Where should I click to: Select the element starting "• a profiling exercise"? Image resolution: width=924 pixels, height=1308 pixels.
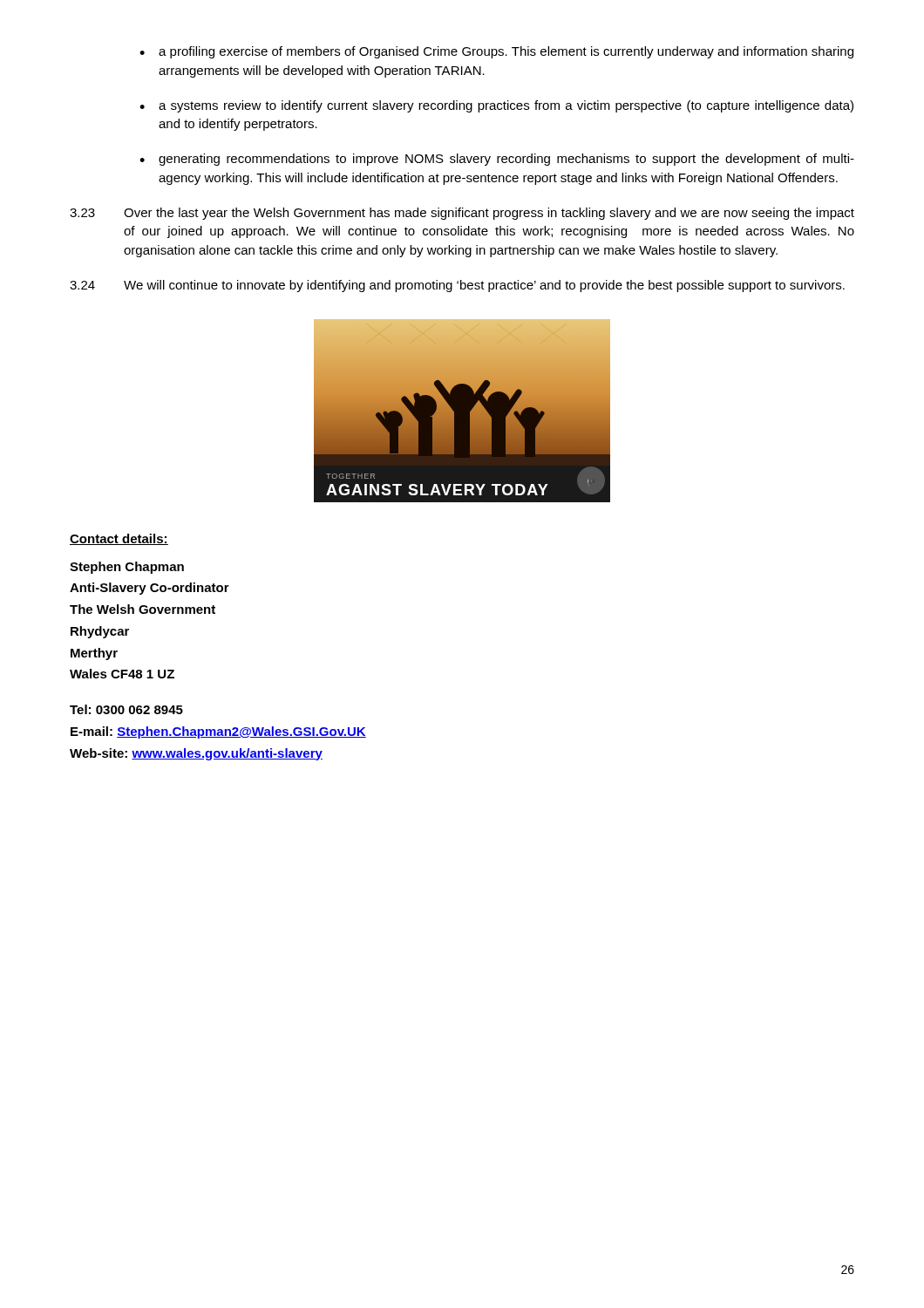497,61
